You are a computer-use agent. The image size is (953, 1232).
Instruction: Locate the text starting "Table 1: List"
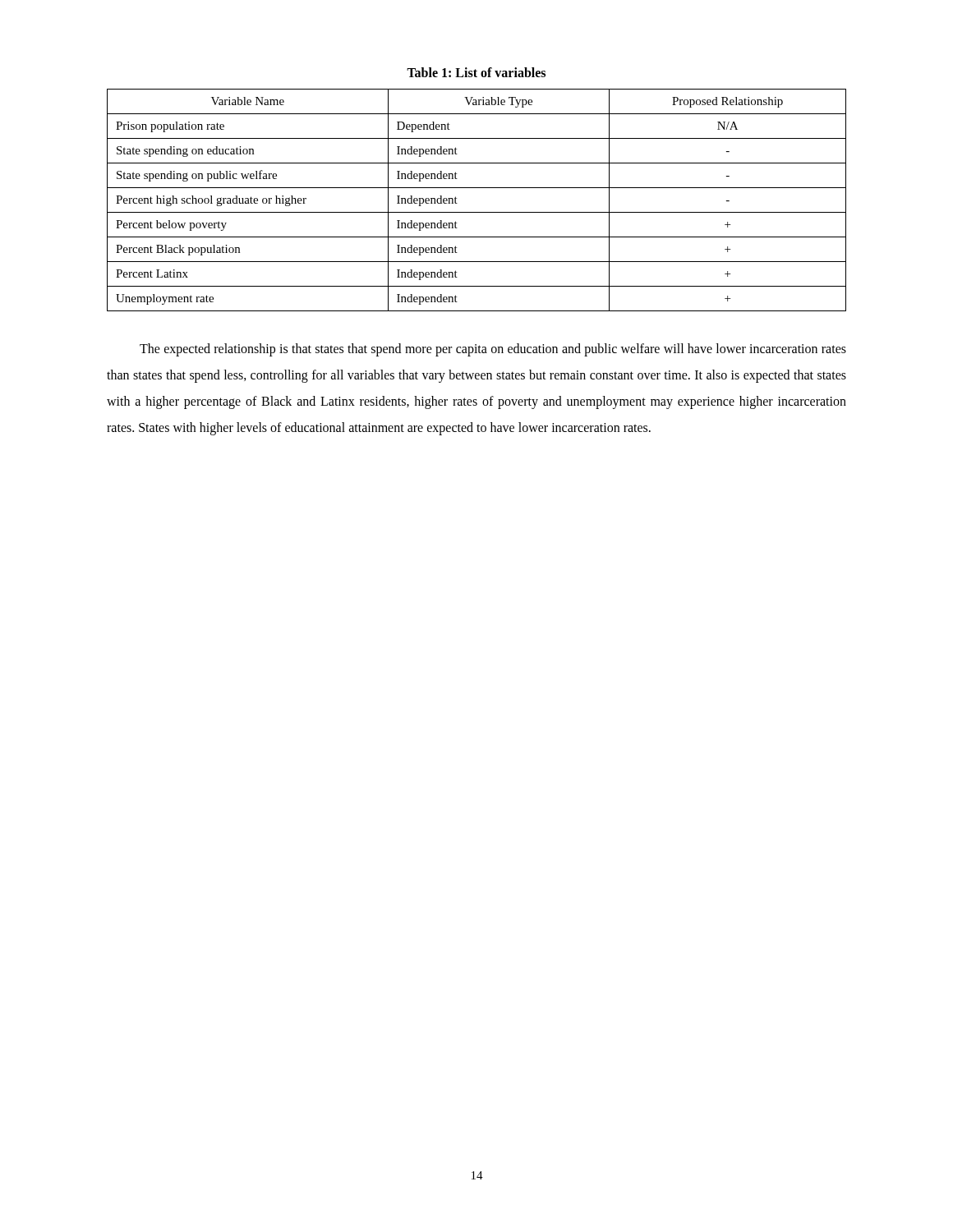(476, 73)
